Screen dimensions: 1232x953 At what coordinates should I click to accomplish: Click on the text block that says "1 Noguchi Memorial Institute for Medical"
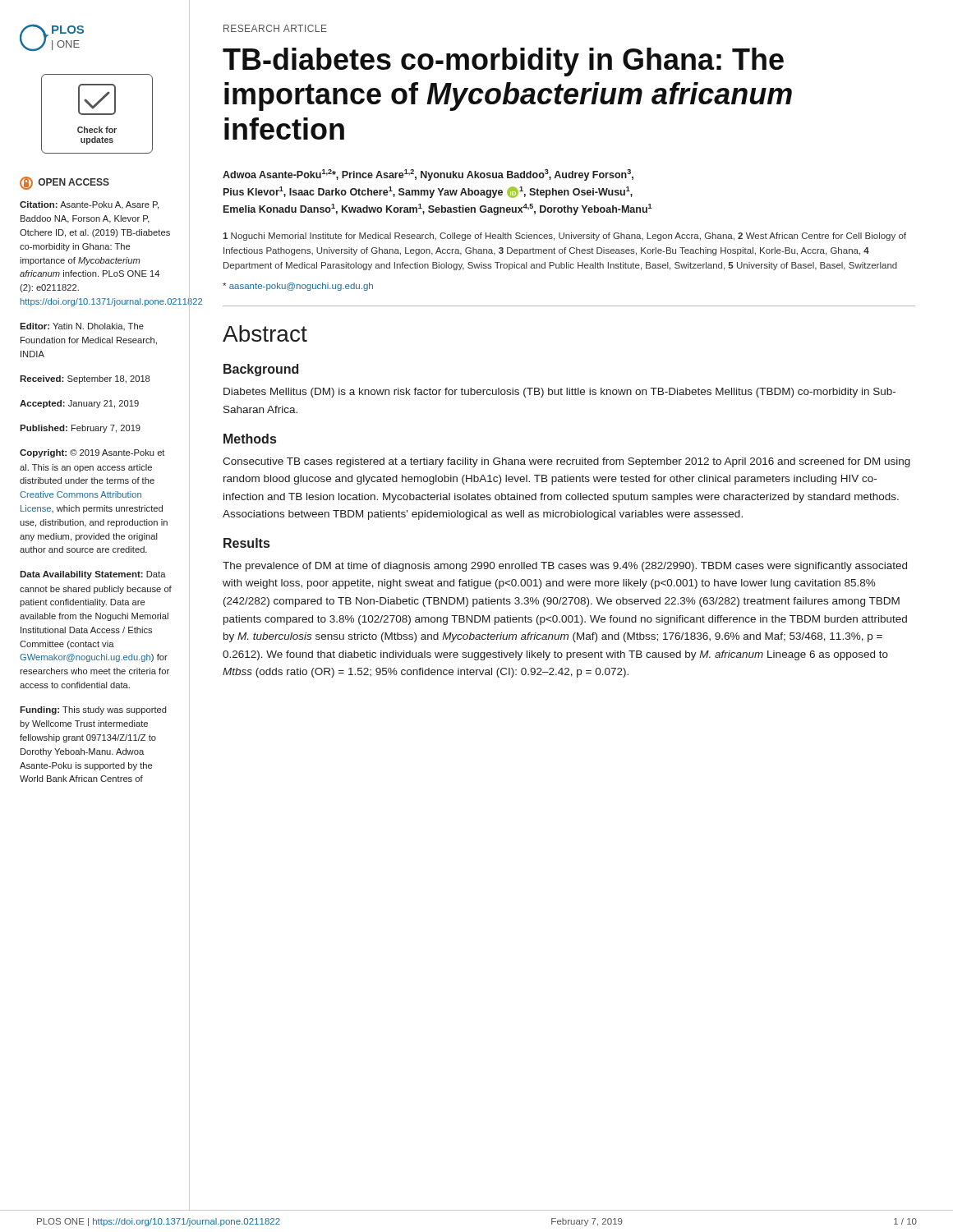[564, 250]
